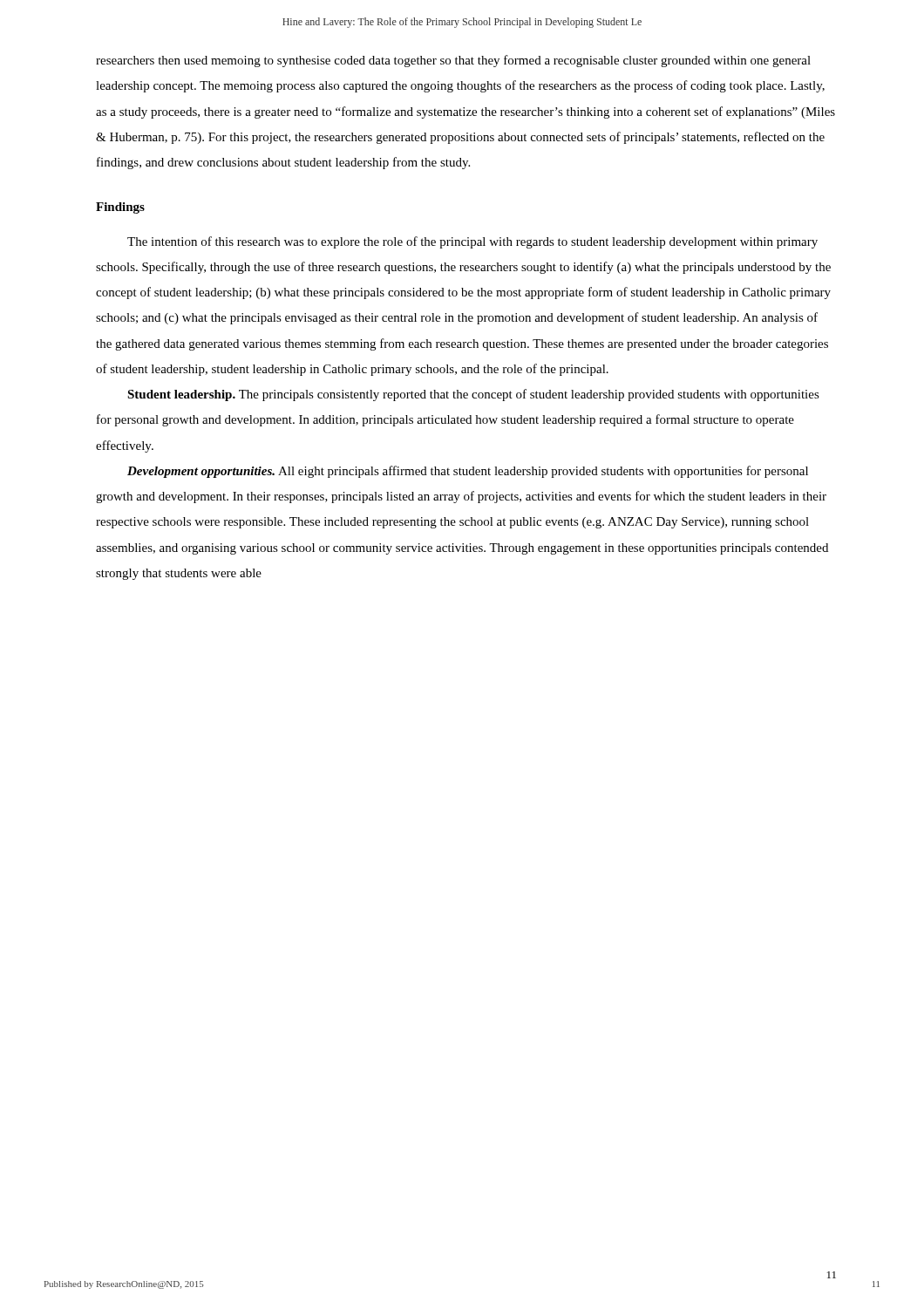This screenshot has height=1308, width=924.
Task: Find the block on this page that starts "The intention of this research was to explore"
Action: (463, 305)
